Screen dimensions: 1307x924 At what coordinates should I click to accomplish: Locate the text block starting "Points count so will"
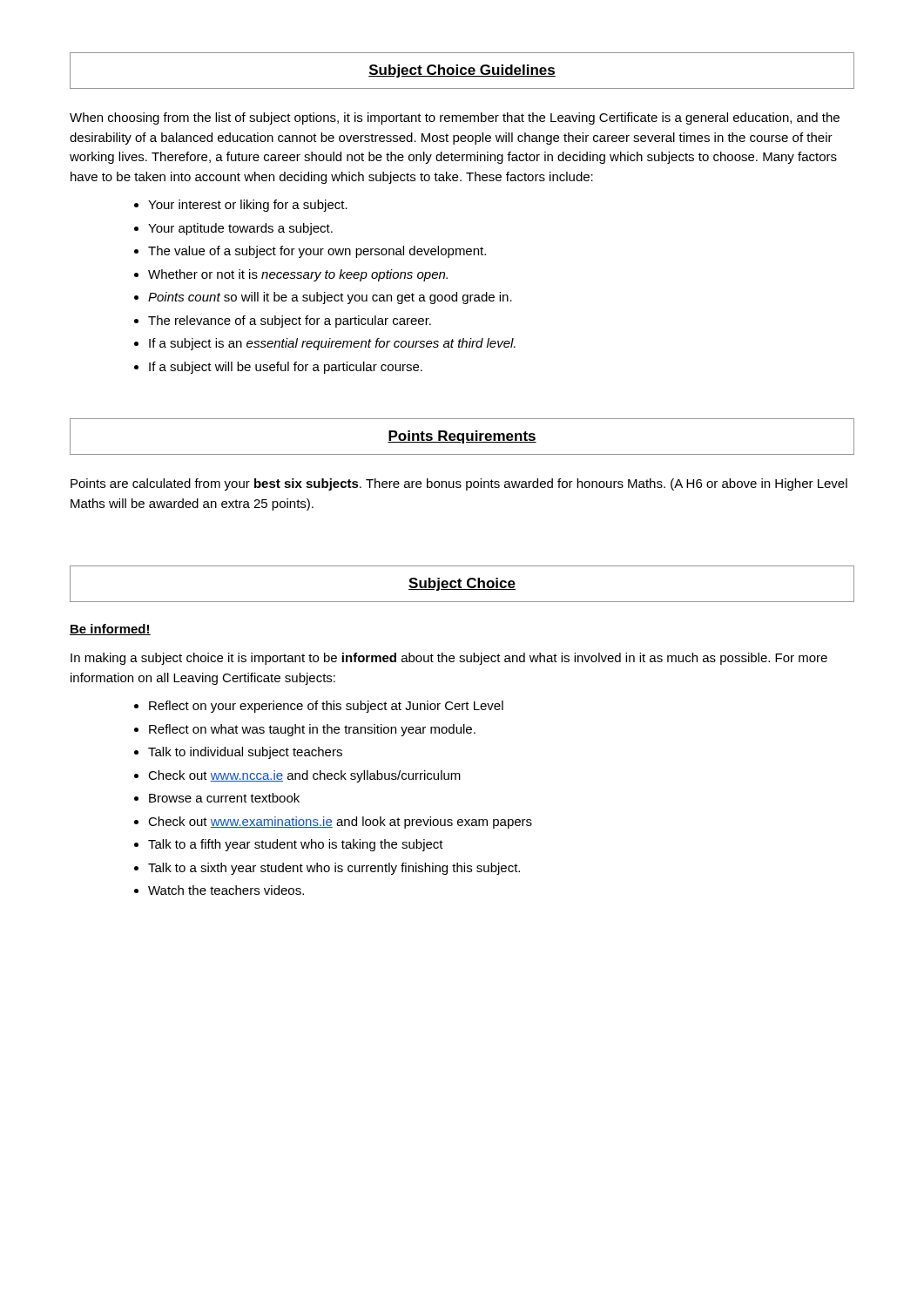pyautogui.click(x=501, y=297)
